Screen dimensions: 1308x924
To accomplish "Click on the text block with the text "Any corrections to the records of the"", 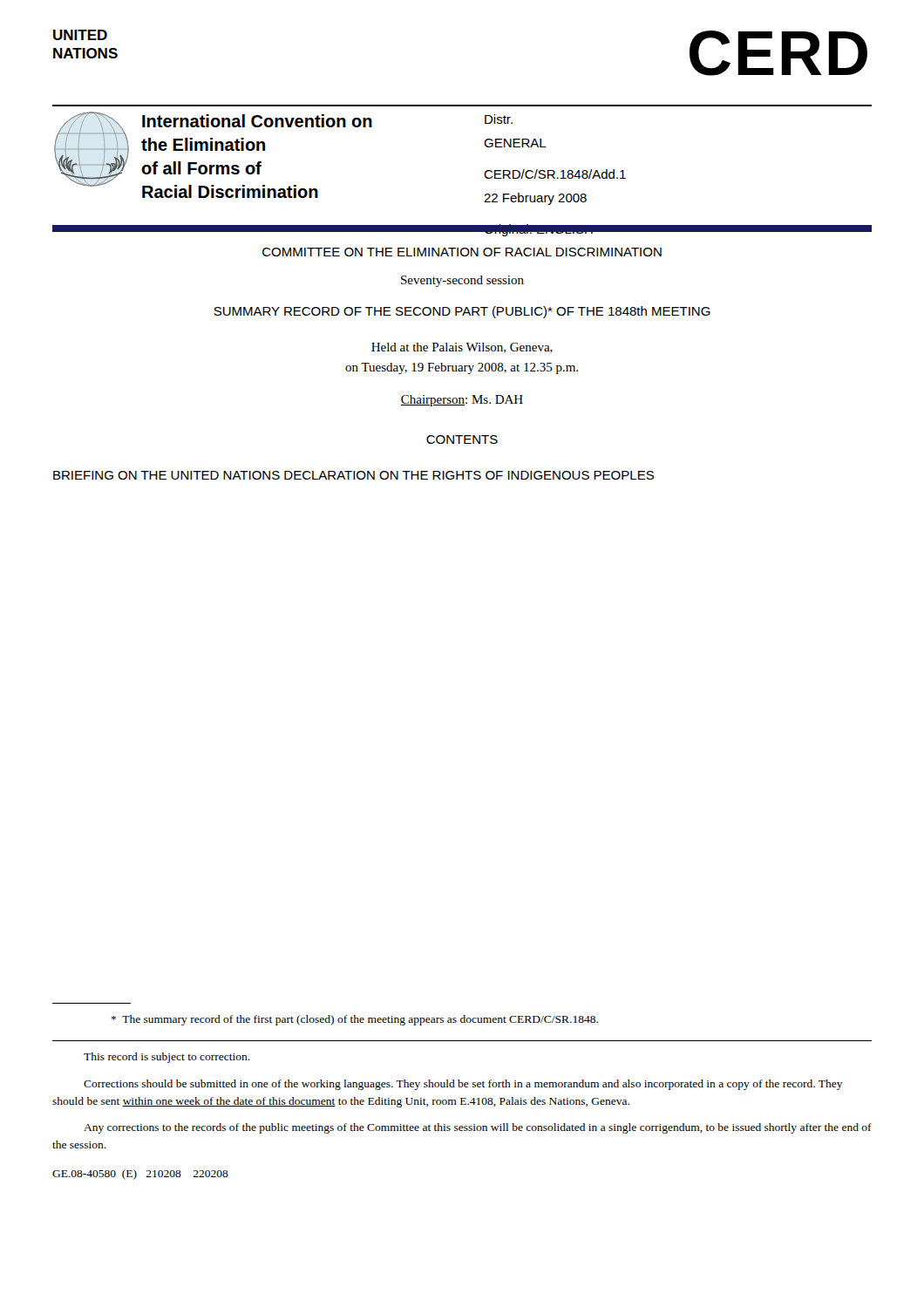I will pos(462,1136).
